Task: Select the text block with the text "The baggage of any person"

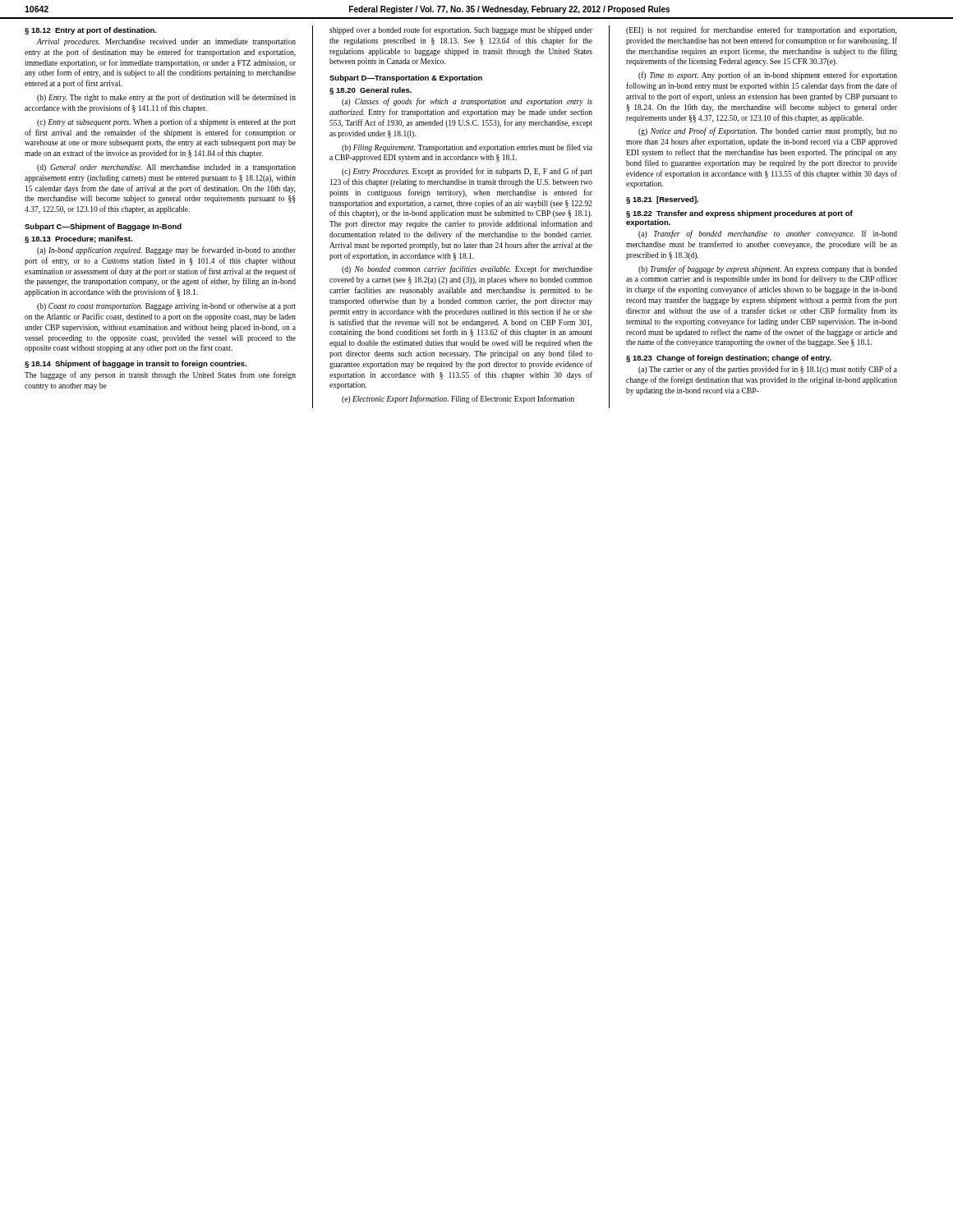Action: pyautogui.click(x=160, y=381)
